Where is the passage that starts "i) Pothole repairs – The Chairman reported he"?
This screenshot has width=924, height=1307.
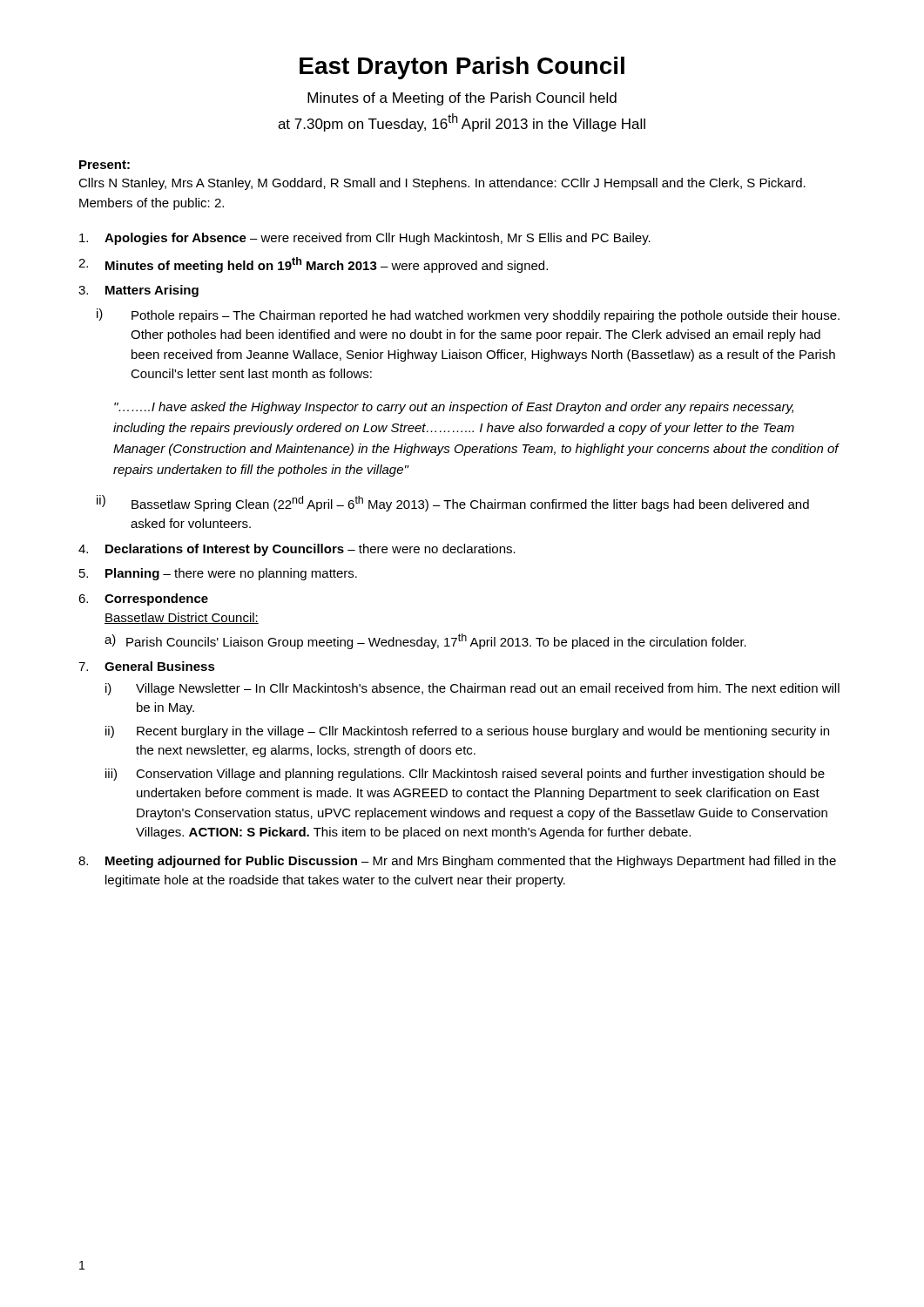[x=462, y=345]
